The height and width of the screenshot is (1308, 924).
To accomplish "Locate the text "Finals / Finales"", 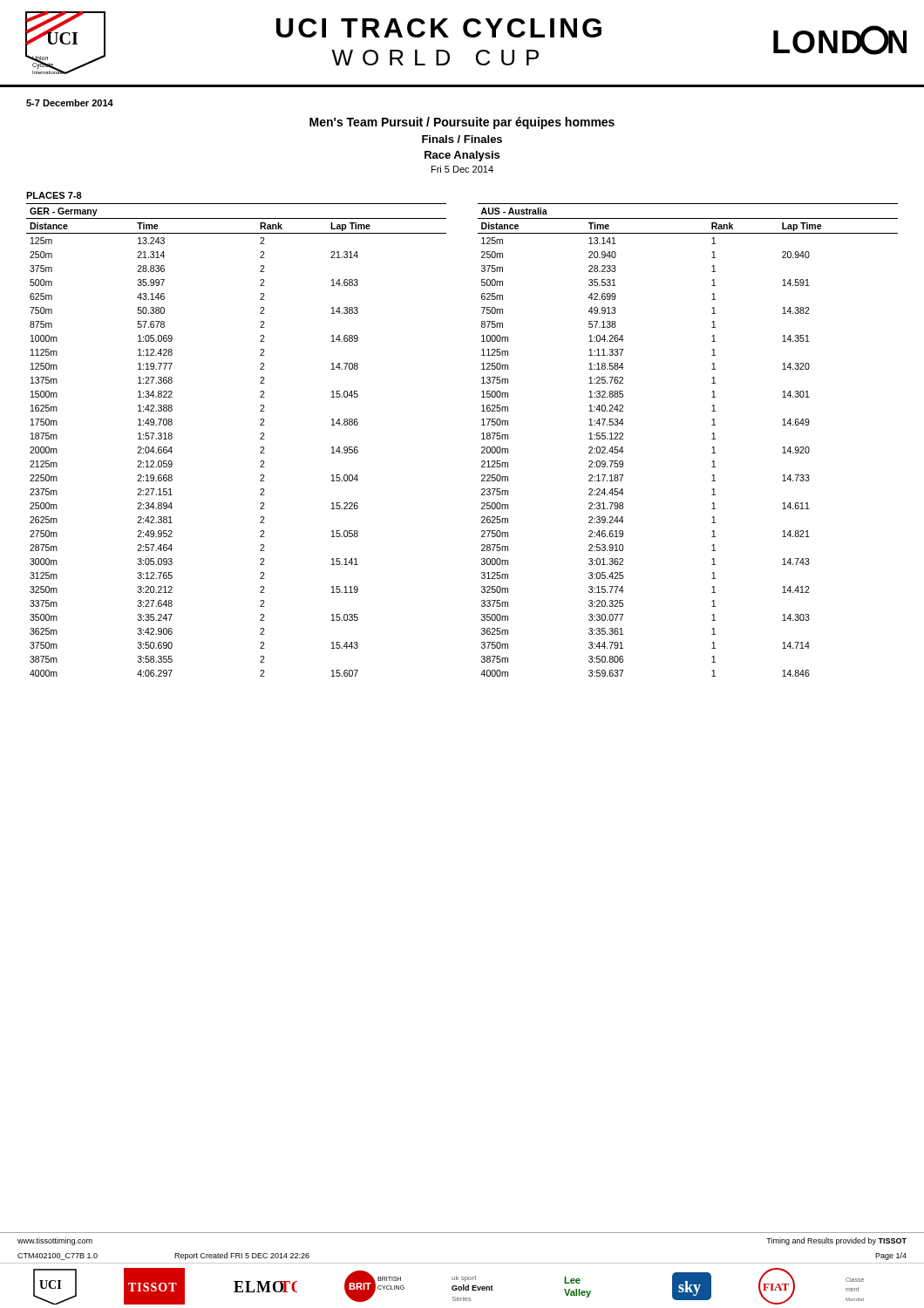I will coord(462,139).
